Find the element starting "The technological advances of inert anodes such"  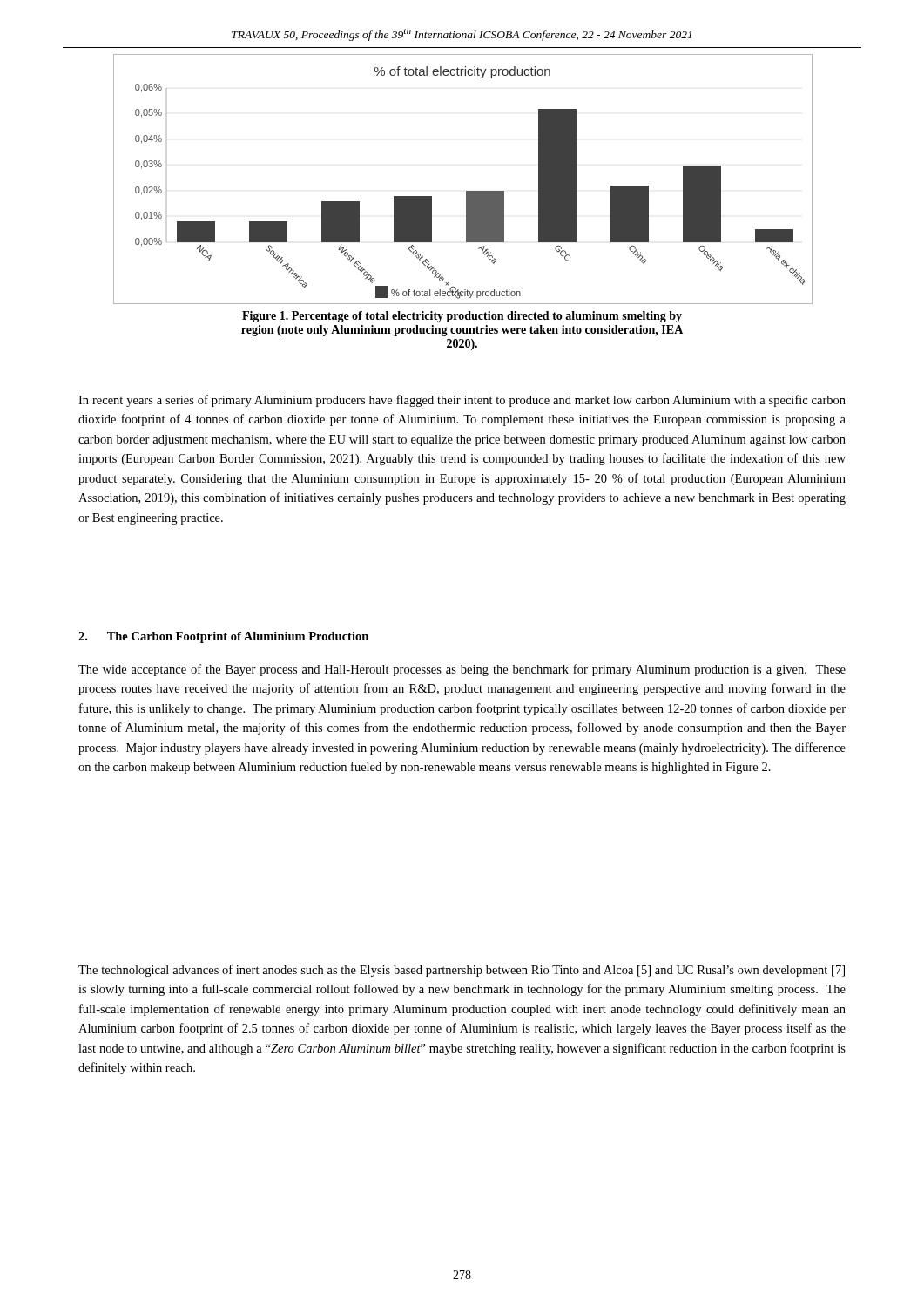pos(462,1019)
